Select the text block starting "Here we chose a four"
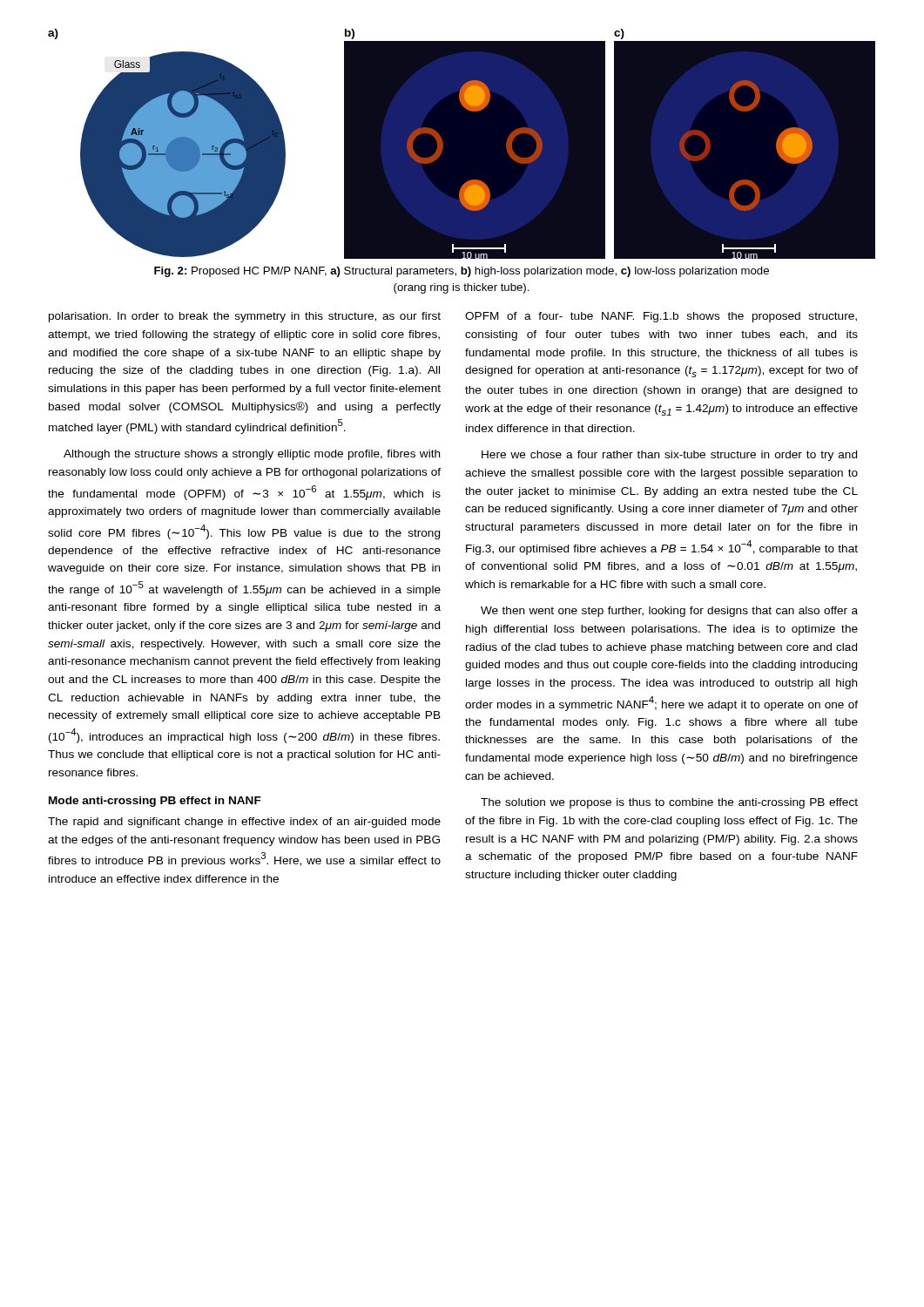 [x=661, y=520]
